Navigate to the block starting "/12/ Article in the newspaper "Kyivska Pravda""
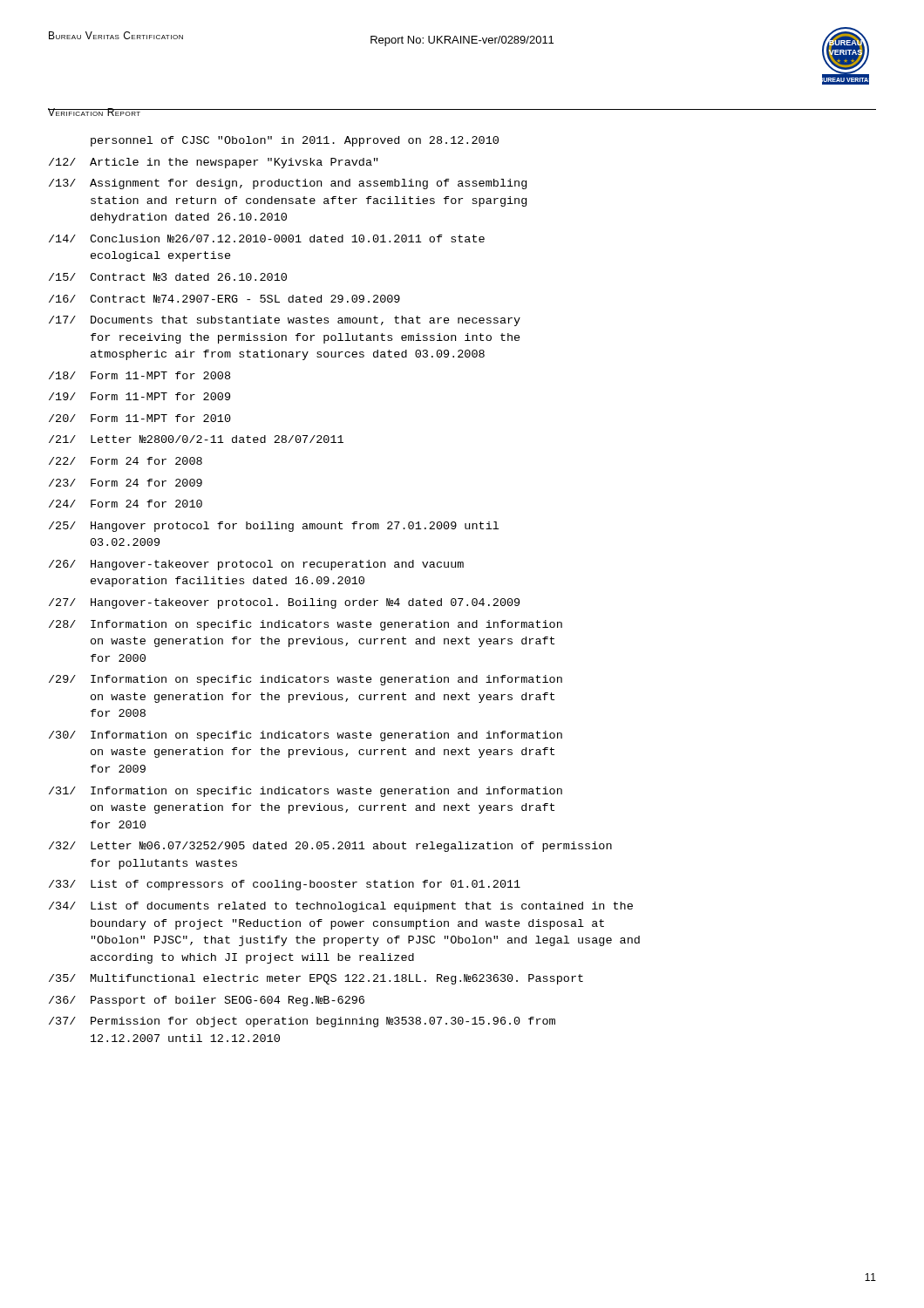 (214, 163)
